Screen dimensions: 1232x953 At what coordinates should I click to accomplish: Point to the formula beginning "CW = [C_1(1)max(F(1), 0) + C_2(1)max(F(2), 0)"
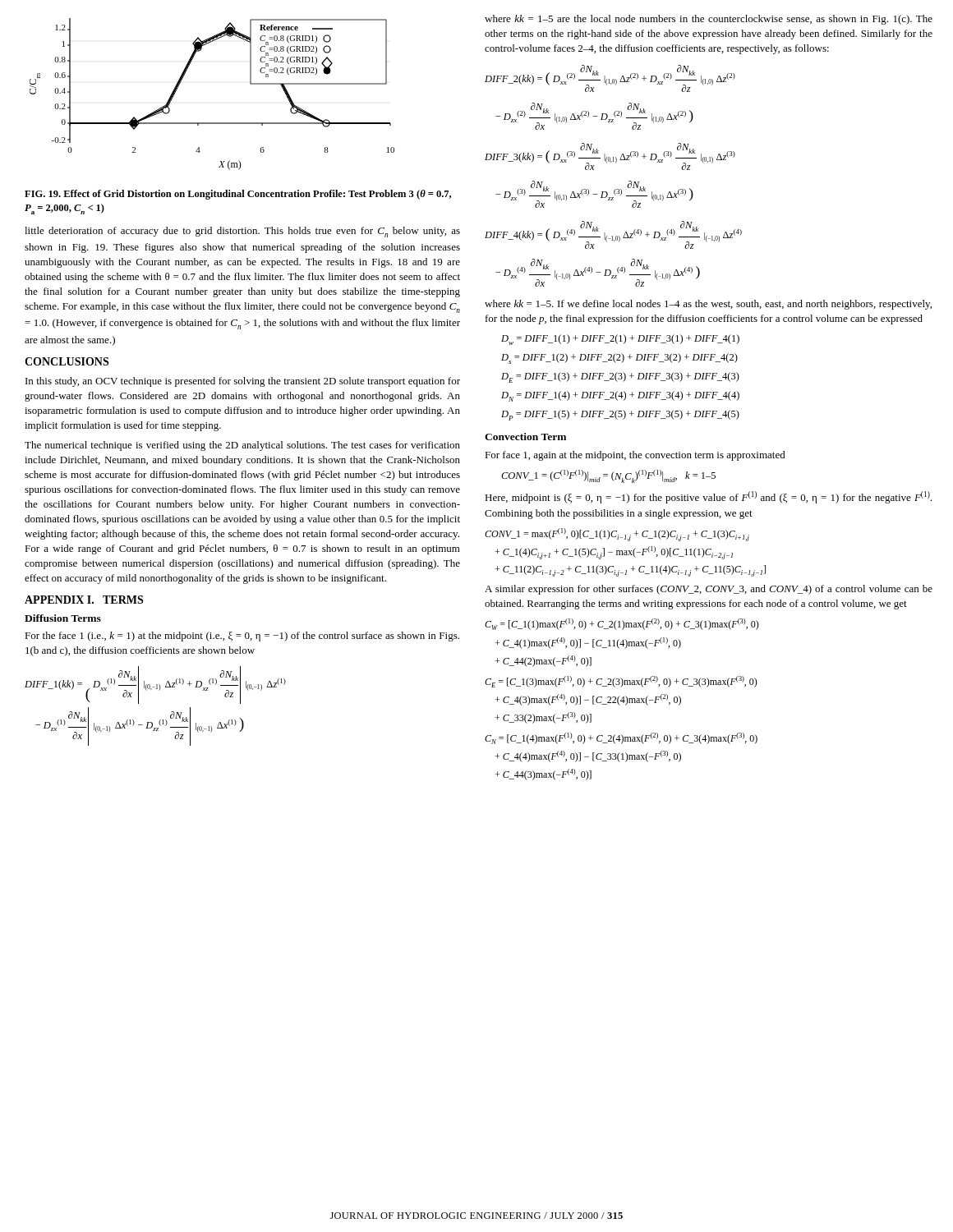(622, 624)
